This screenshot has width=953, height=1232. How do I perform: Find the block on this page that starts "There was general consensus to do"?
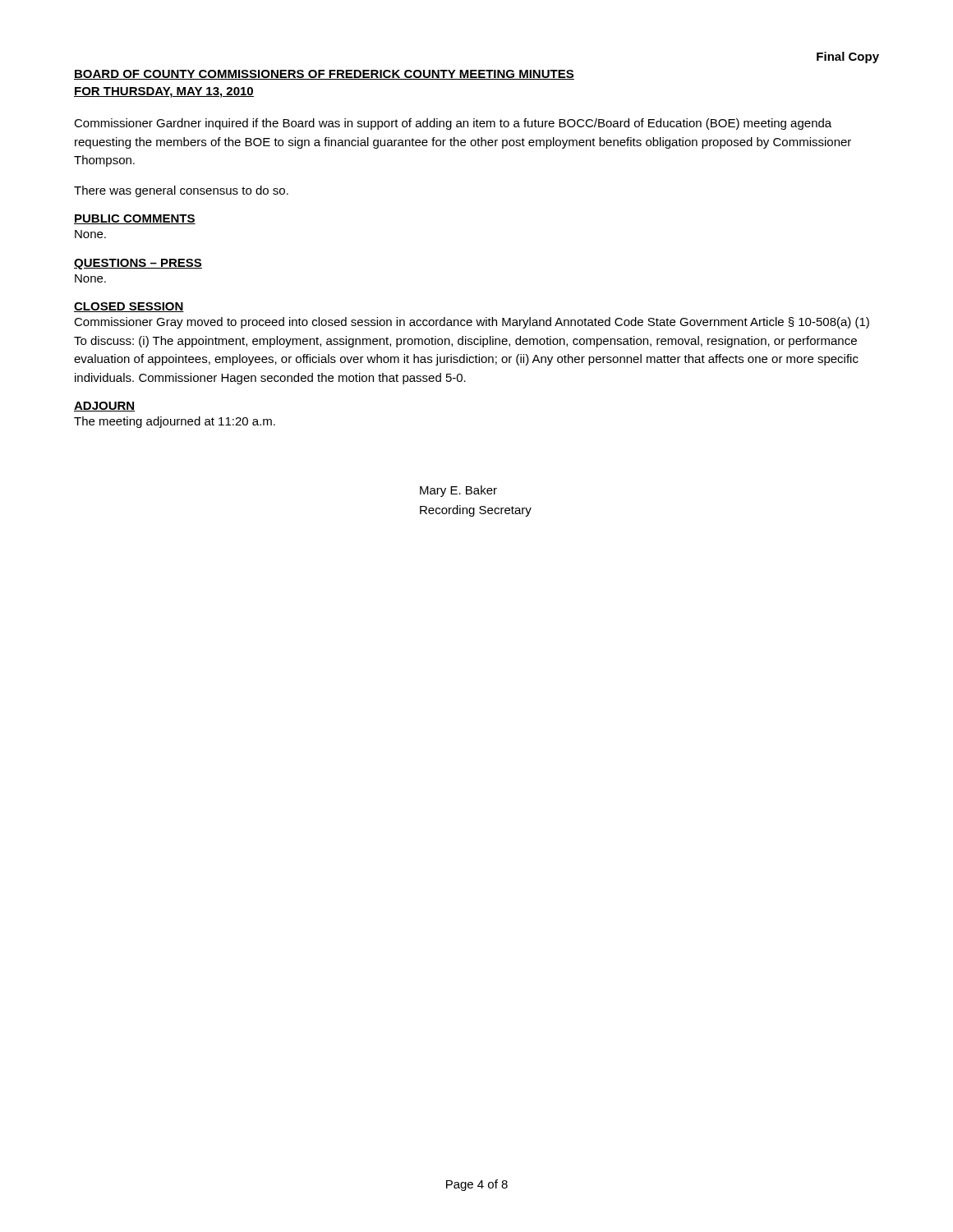(181, 190)
